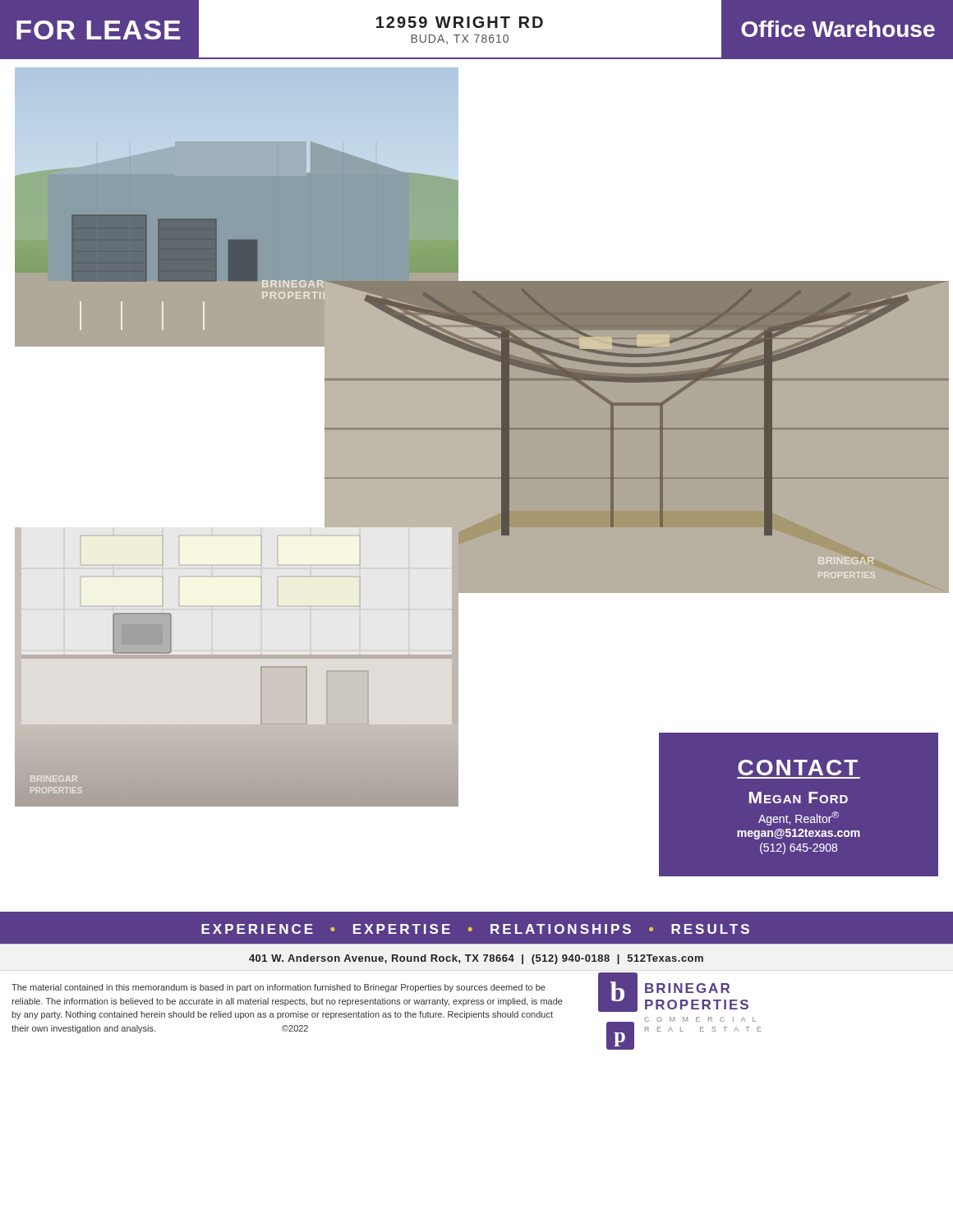The width and height of the screenshot is (953, 1232).
Task: Click on the passage starting "The material contained in this memorandum is based"
Action: 287,1008
